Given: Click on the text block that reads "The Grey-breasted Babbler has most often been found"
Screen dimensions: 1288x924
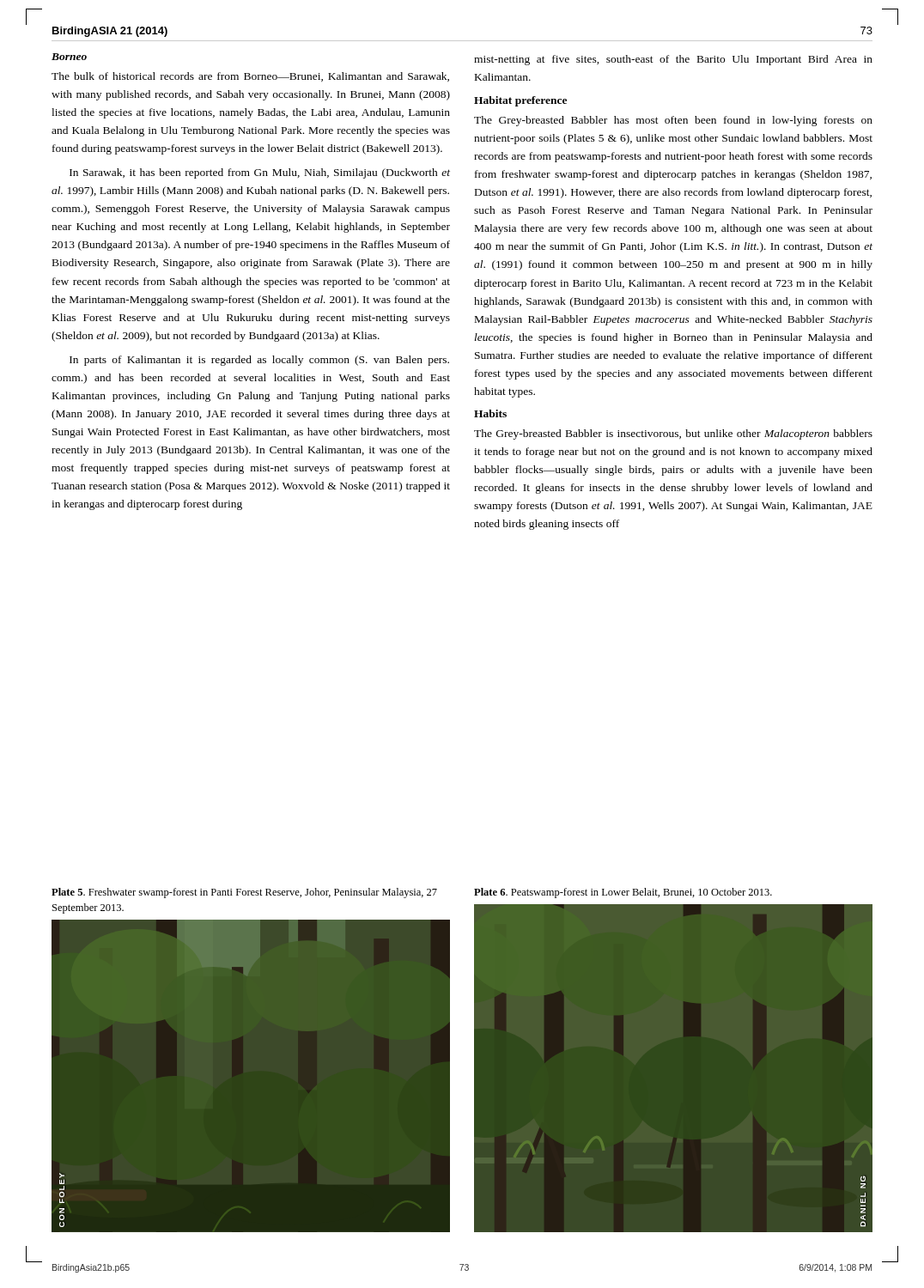Looking at the screenshot, I should tap(673, 255).
